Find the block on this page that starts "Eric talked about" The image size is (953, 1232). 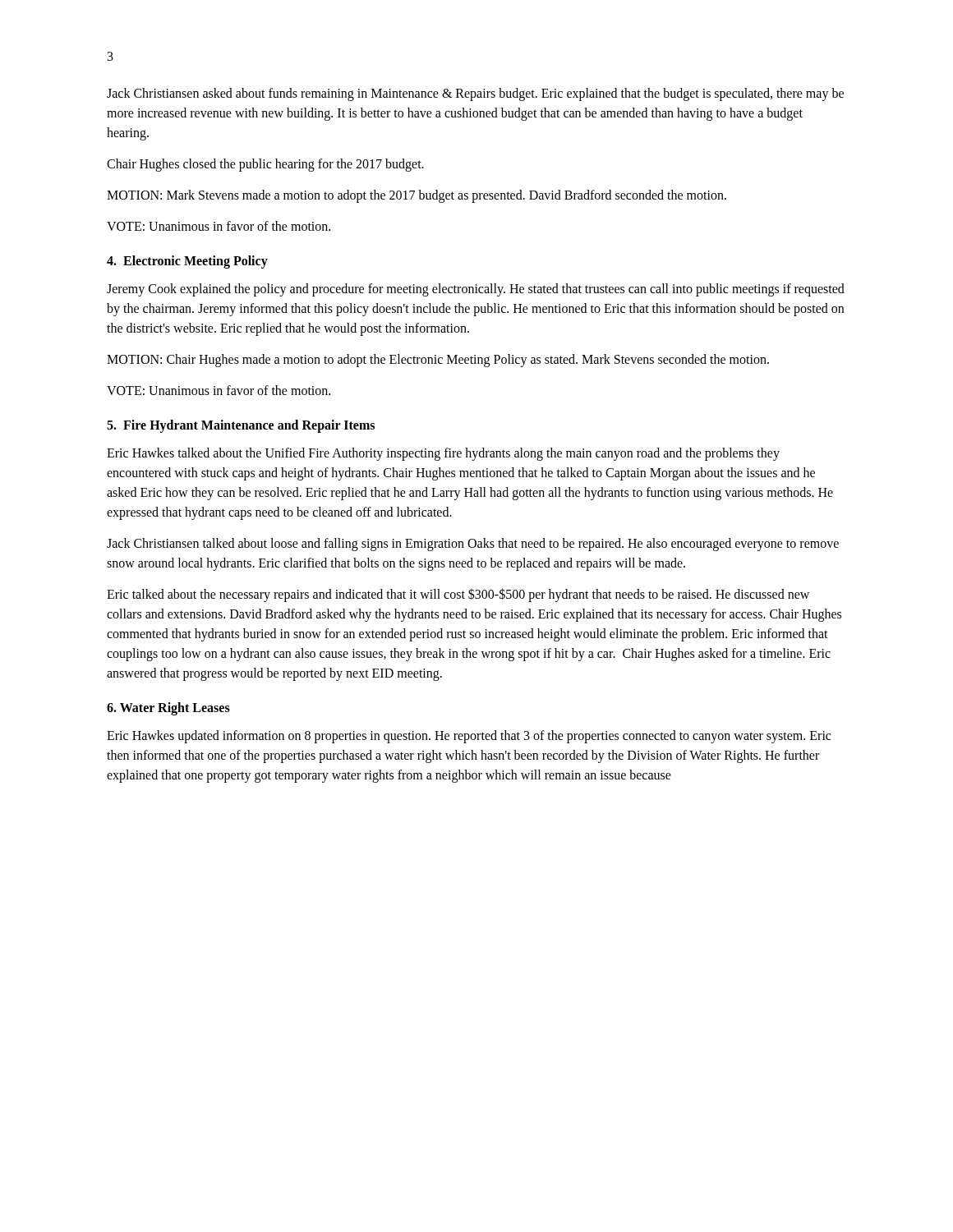(x=474, y=634)
